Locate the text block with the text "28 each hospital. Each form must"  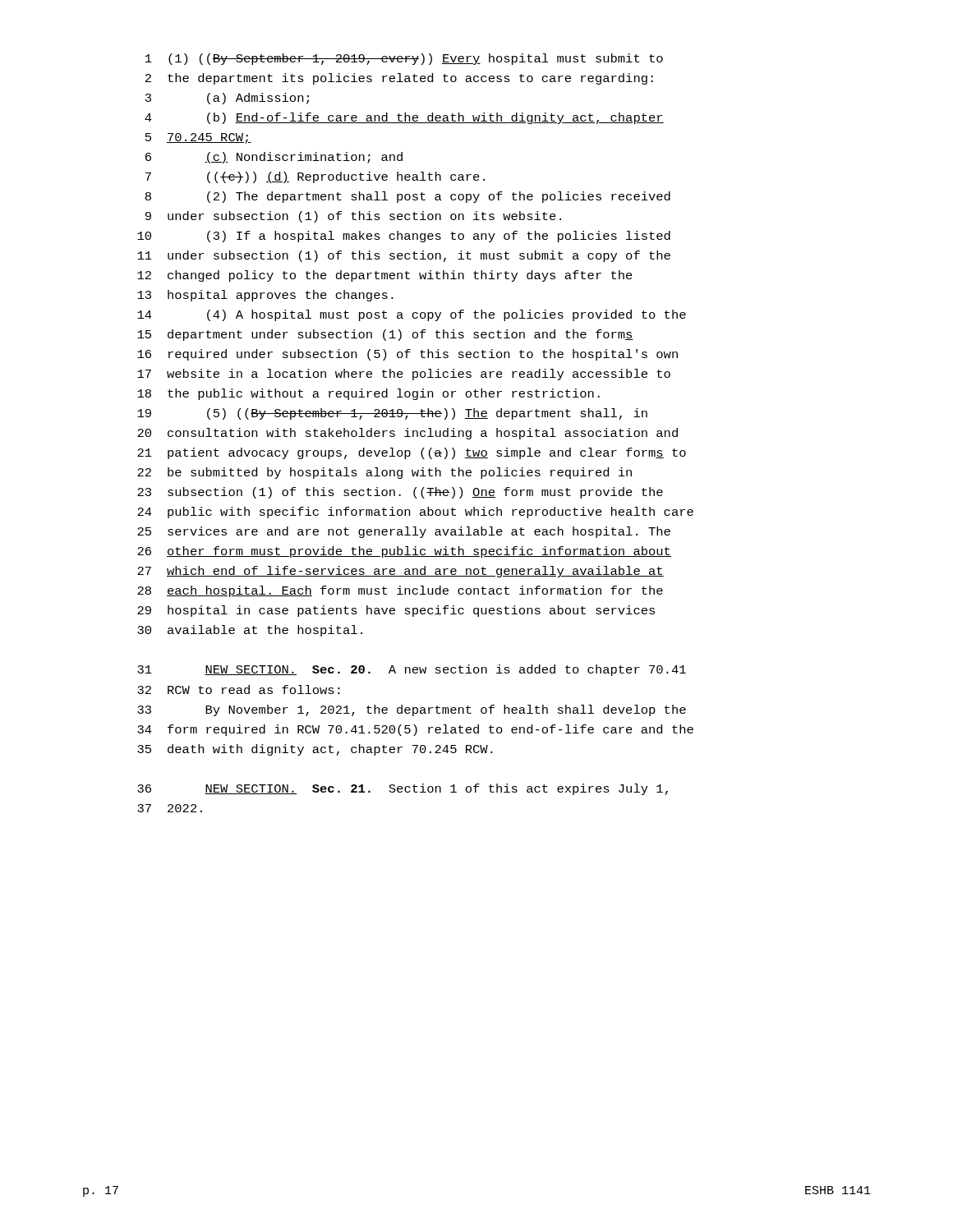[489, 592]
